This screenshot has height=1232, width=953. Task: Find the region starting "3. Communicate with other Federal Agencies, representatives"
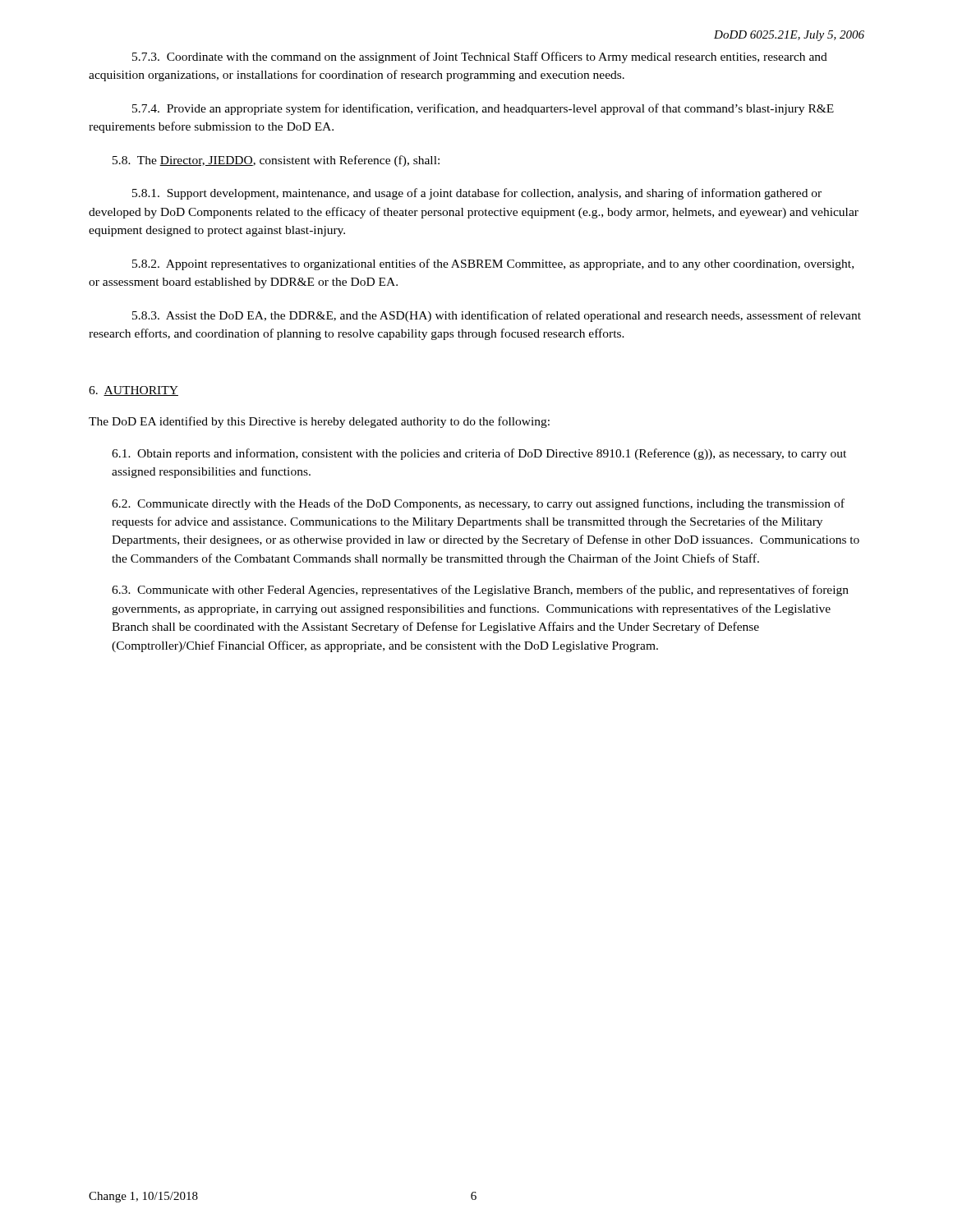(x=480, y=617)
